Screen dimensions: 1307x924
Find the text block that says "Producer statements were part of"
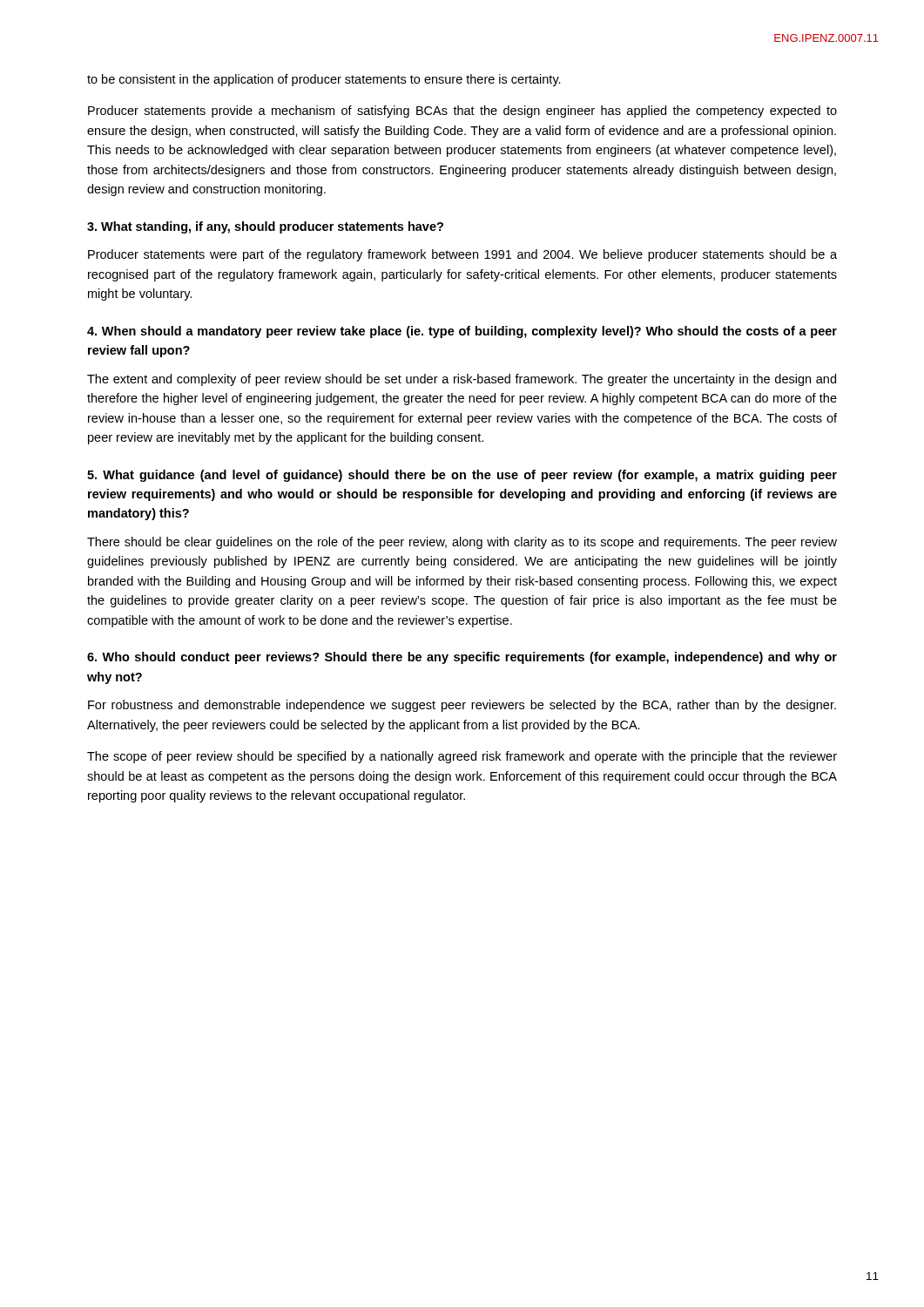point(462,274)
